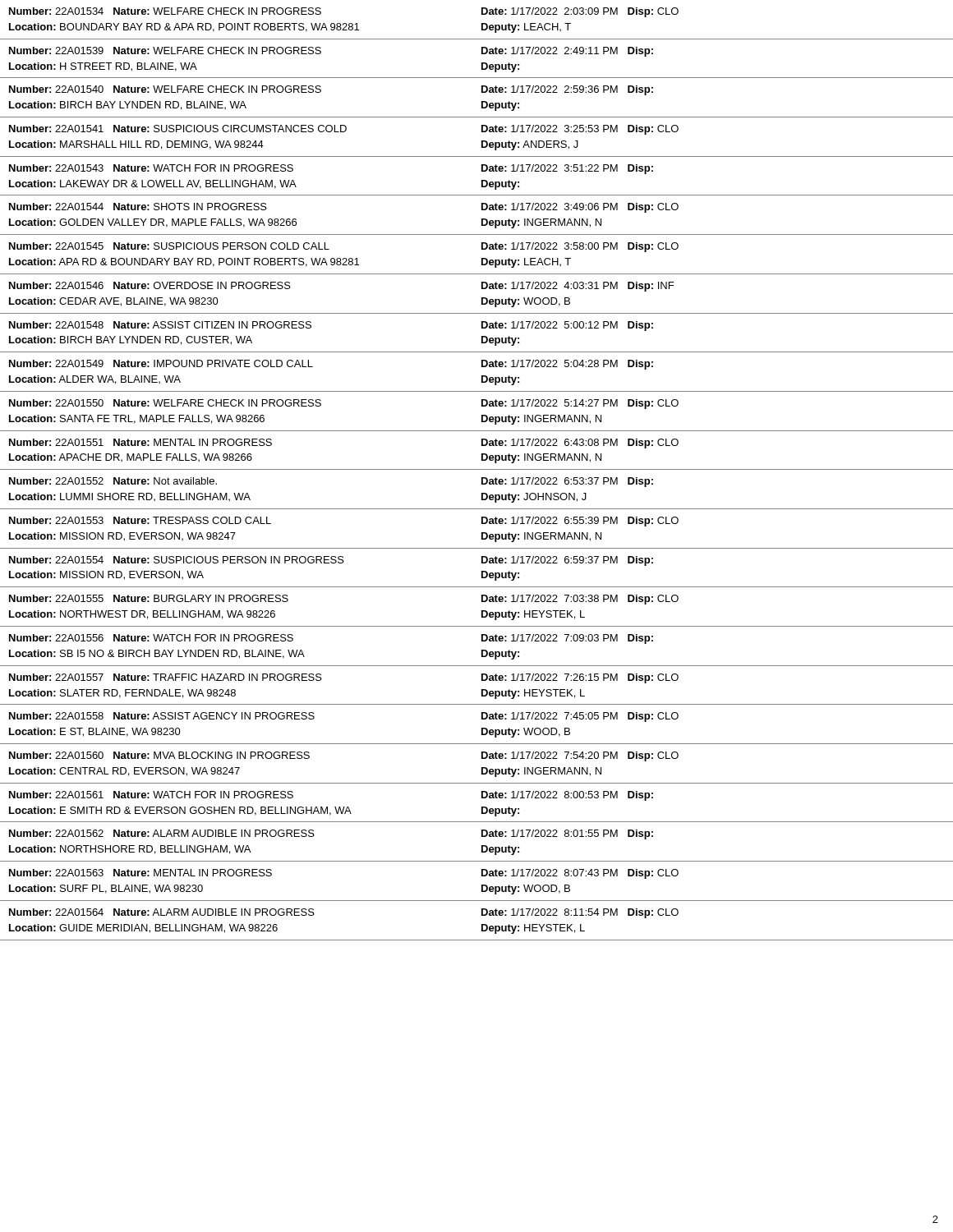
Task: Where is the passage that starts "Number: 22A01562 Nature: ALARM AUDIBLE"?
Action: tap(476, 842)
